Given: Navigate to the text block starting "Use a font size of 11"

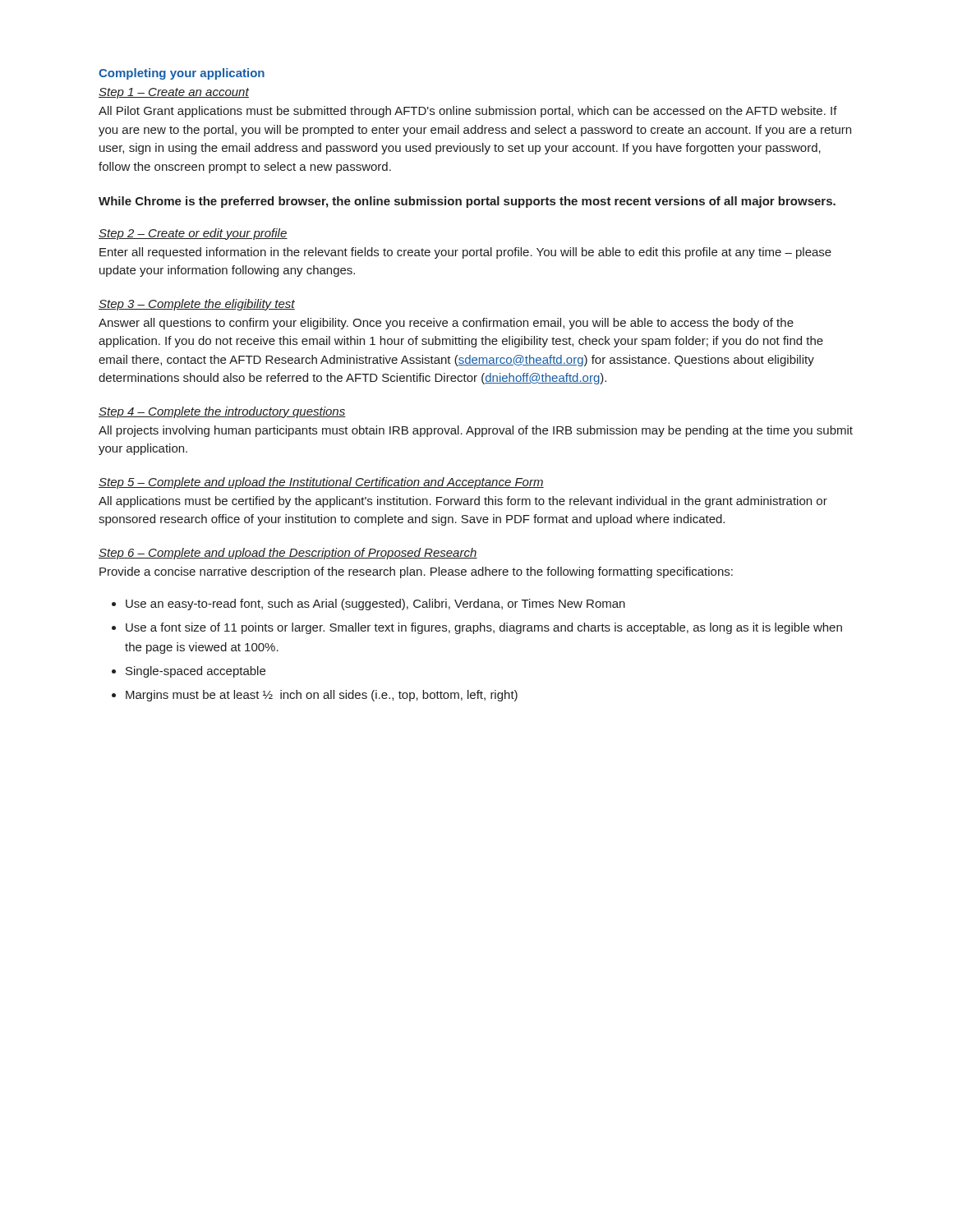Looking at the screenshot, I should 484,637.
